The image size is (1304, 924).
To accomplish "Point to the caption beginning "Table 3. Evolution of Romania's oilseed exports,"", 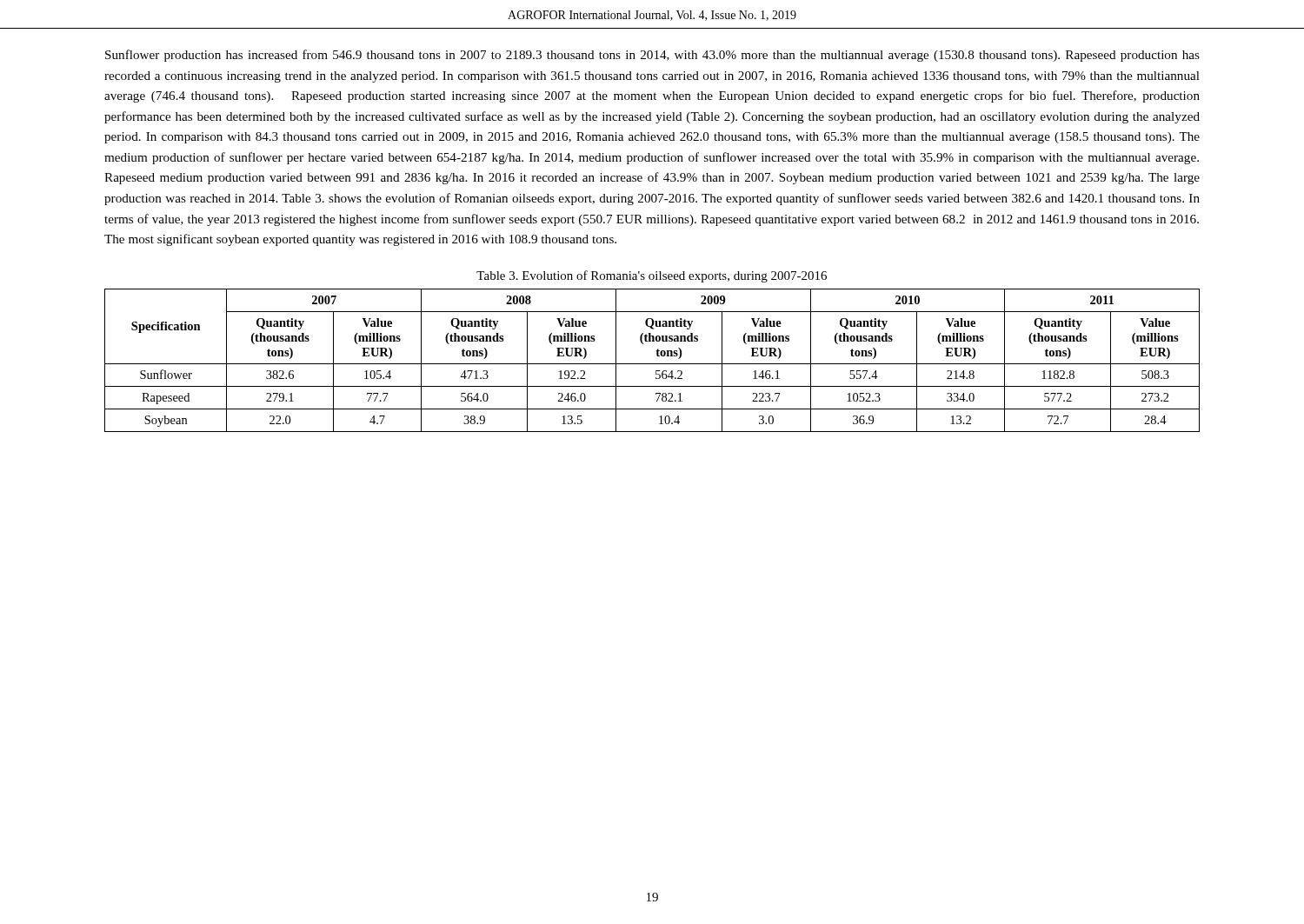I will 652,275.
